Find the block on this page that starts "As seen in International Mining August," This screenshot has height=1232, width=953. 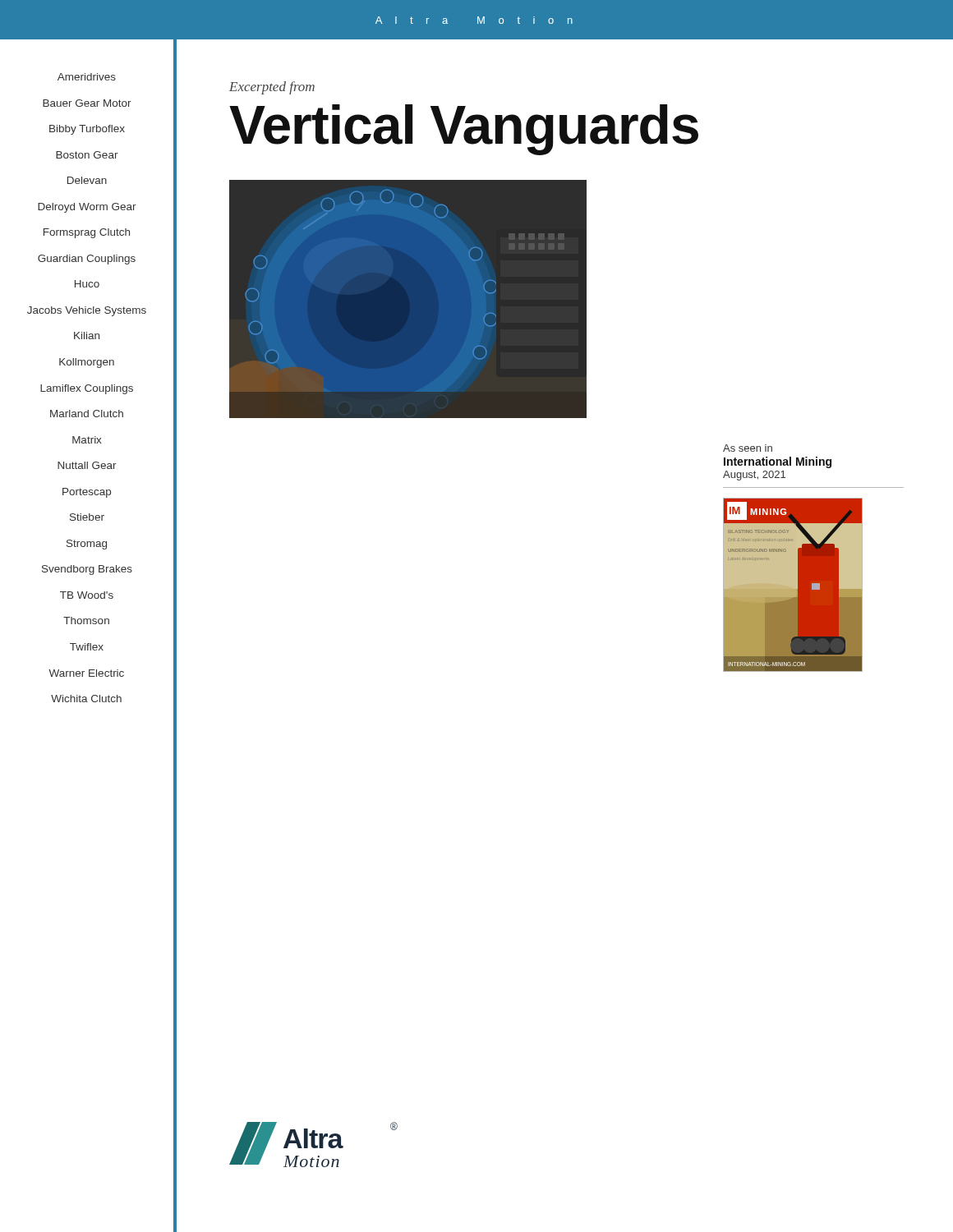point(813,557)
